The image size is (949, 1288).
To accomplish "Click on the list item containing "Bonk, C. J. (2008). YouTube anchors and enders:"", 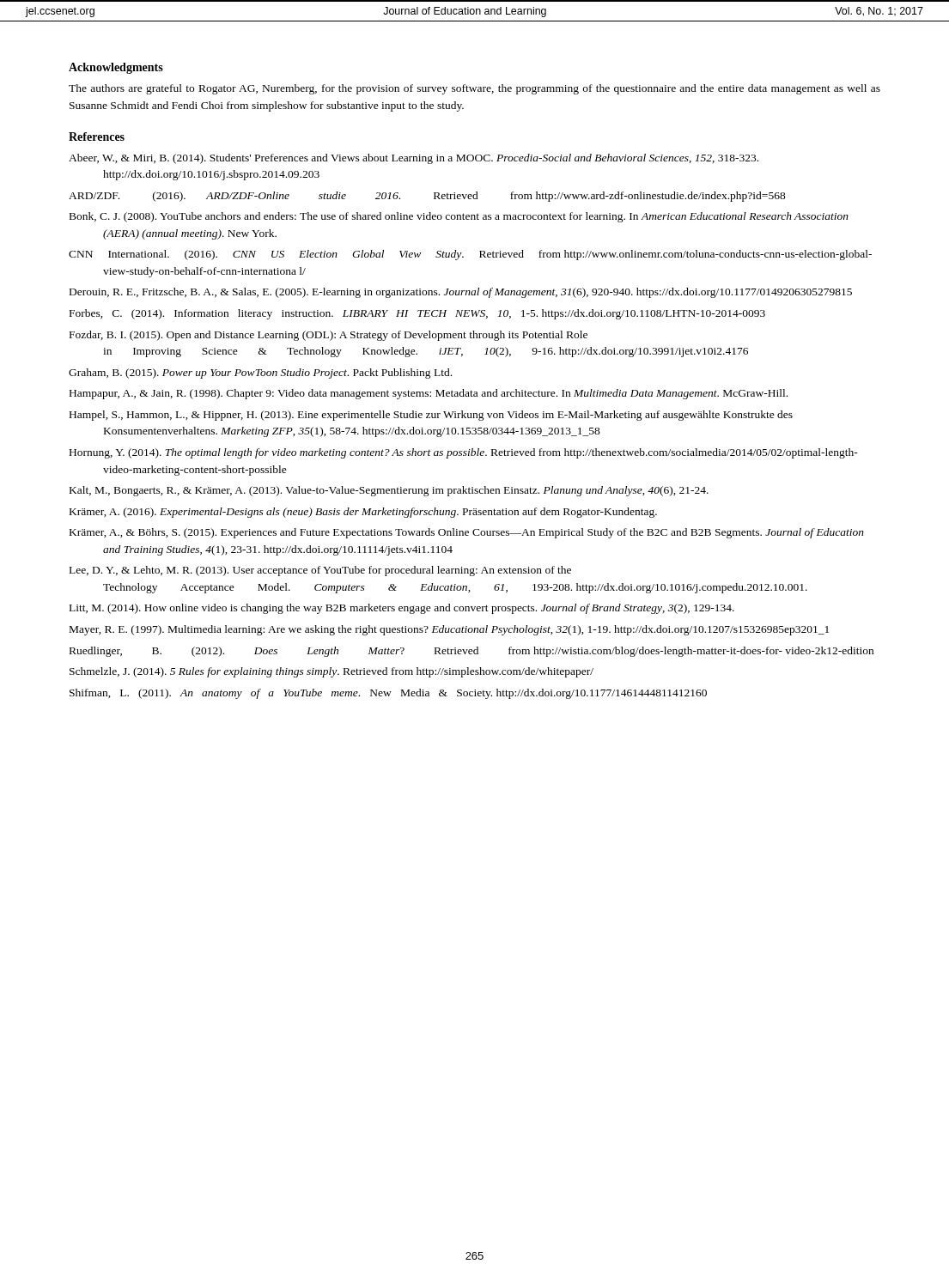I will click(x=459, y=224).
